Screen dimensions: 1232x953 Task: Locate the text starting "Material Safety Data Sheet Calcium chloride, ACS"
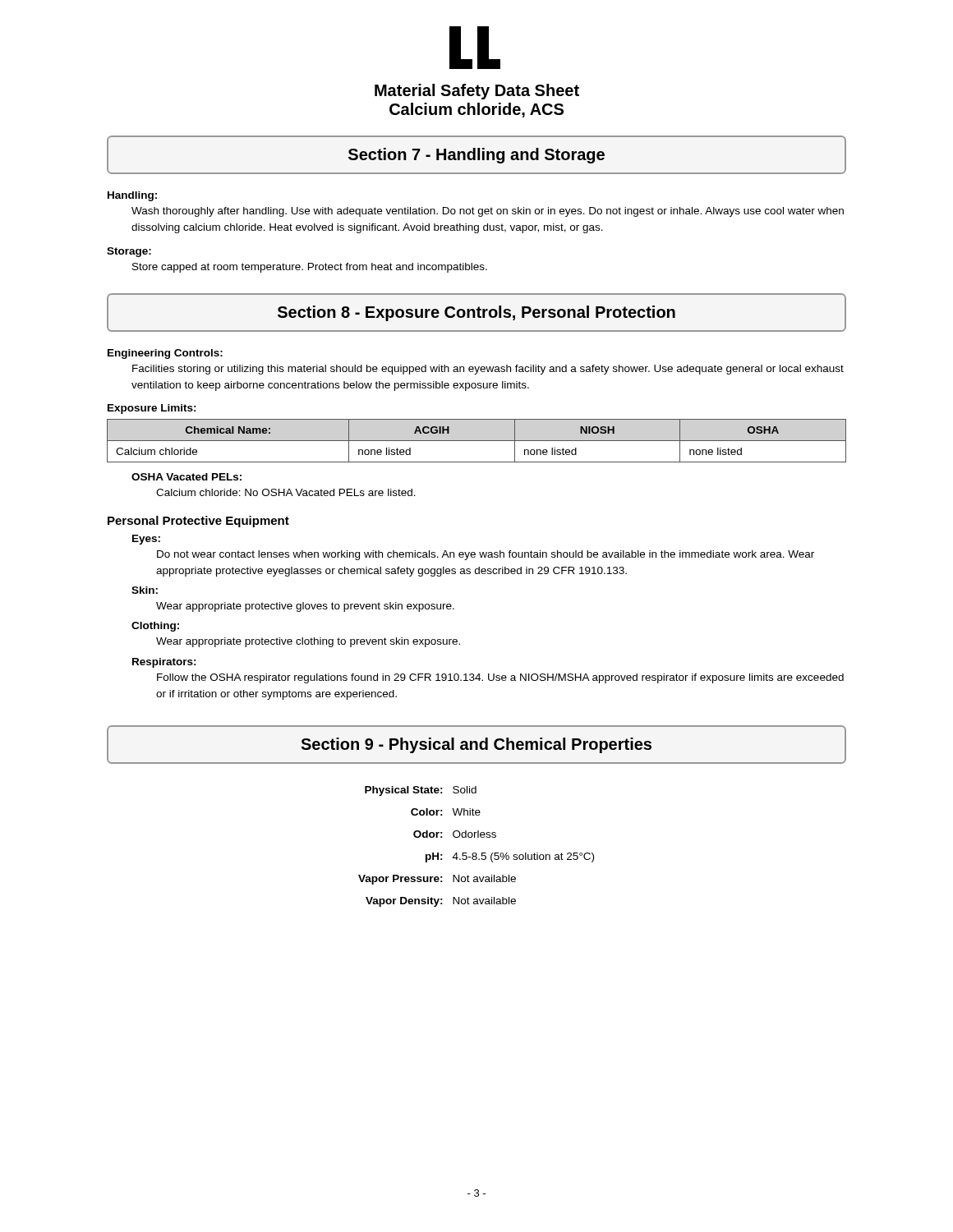(476, 100)
